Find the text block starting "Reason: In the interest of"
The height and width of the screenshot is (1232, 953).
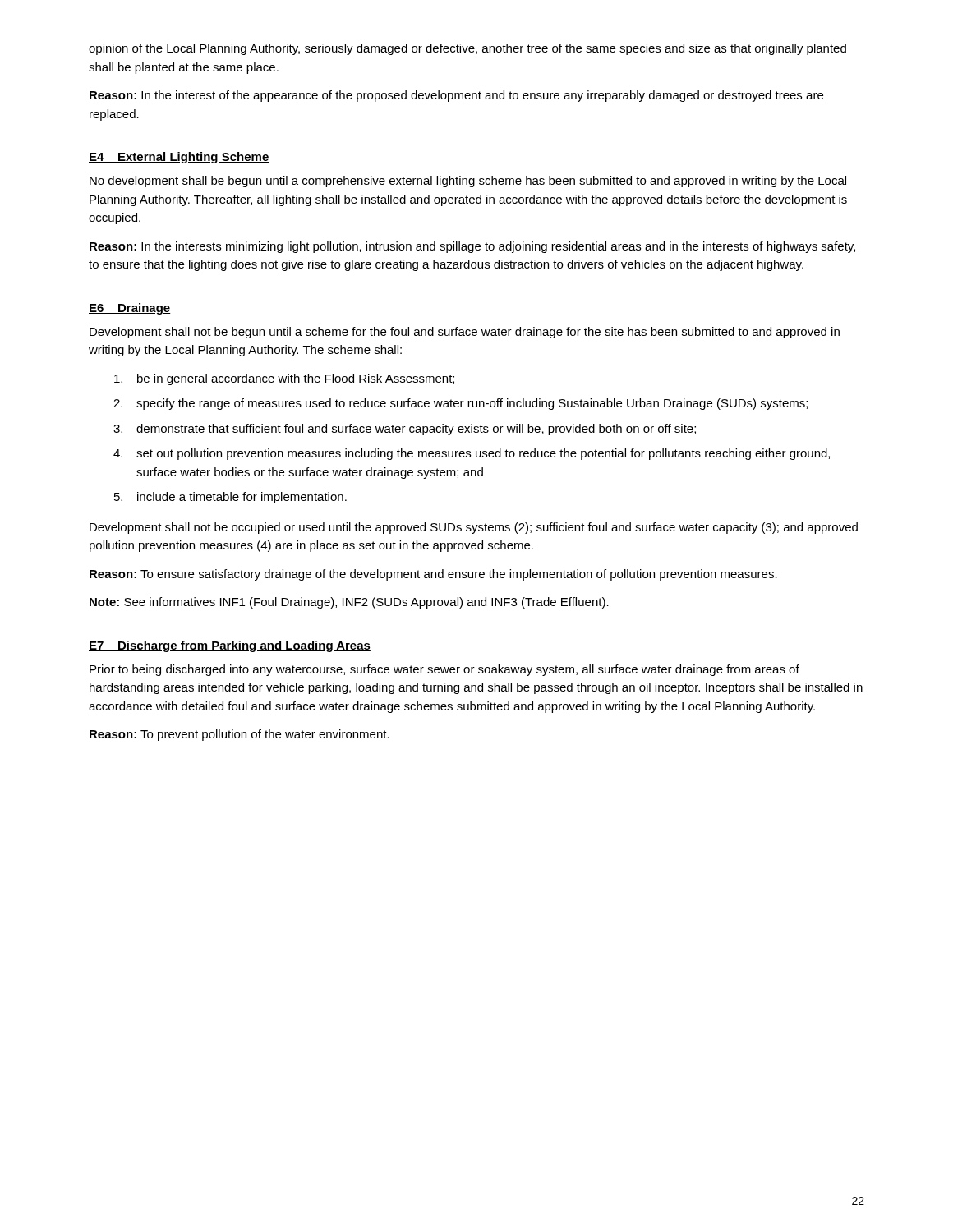(x=456, y=104)
